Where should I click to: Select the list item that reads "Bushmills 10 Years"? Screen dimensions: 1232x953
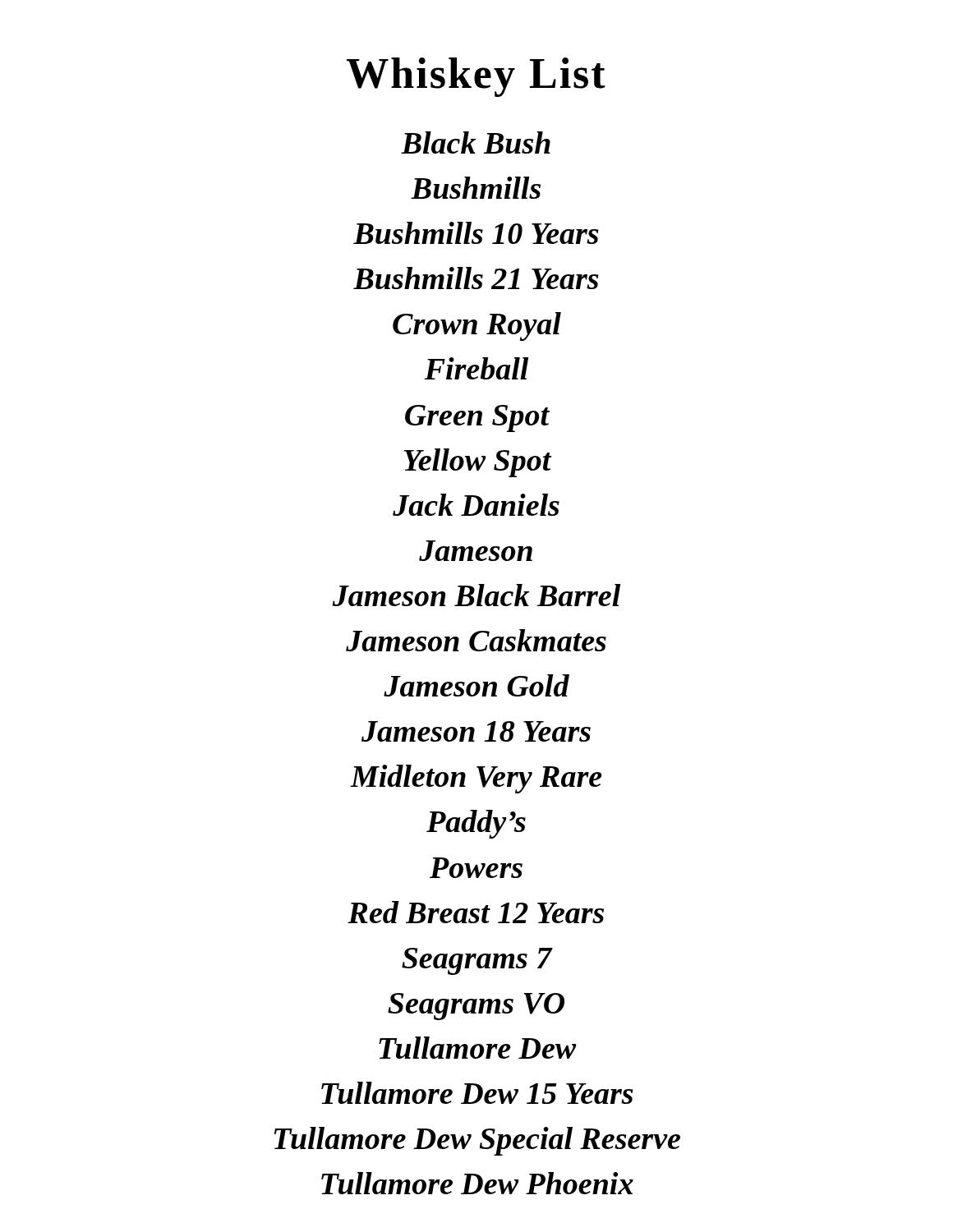[x=476, y=234]
